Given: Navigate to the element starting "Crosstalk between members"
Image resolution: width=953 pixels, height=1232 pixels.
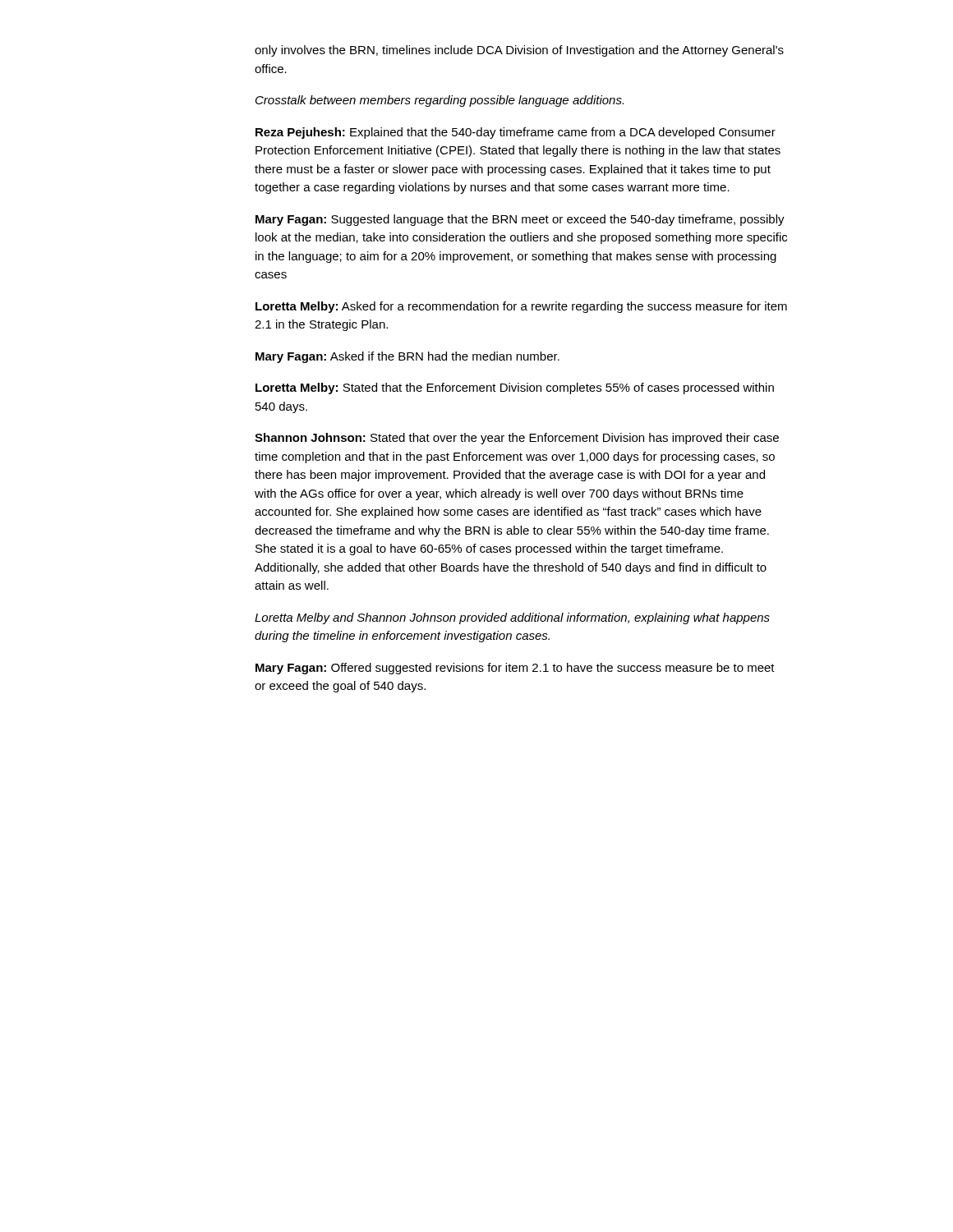Looking at the screenshot, I should click(x=440, y=100).
